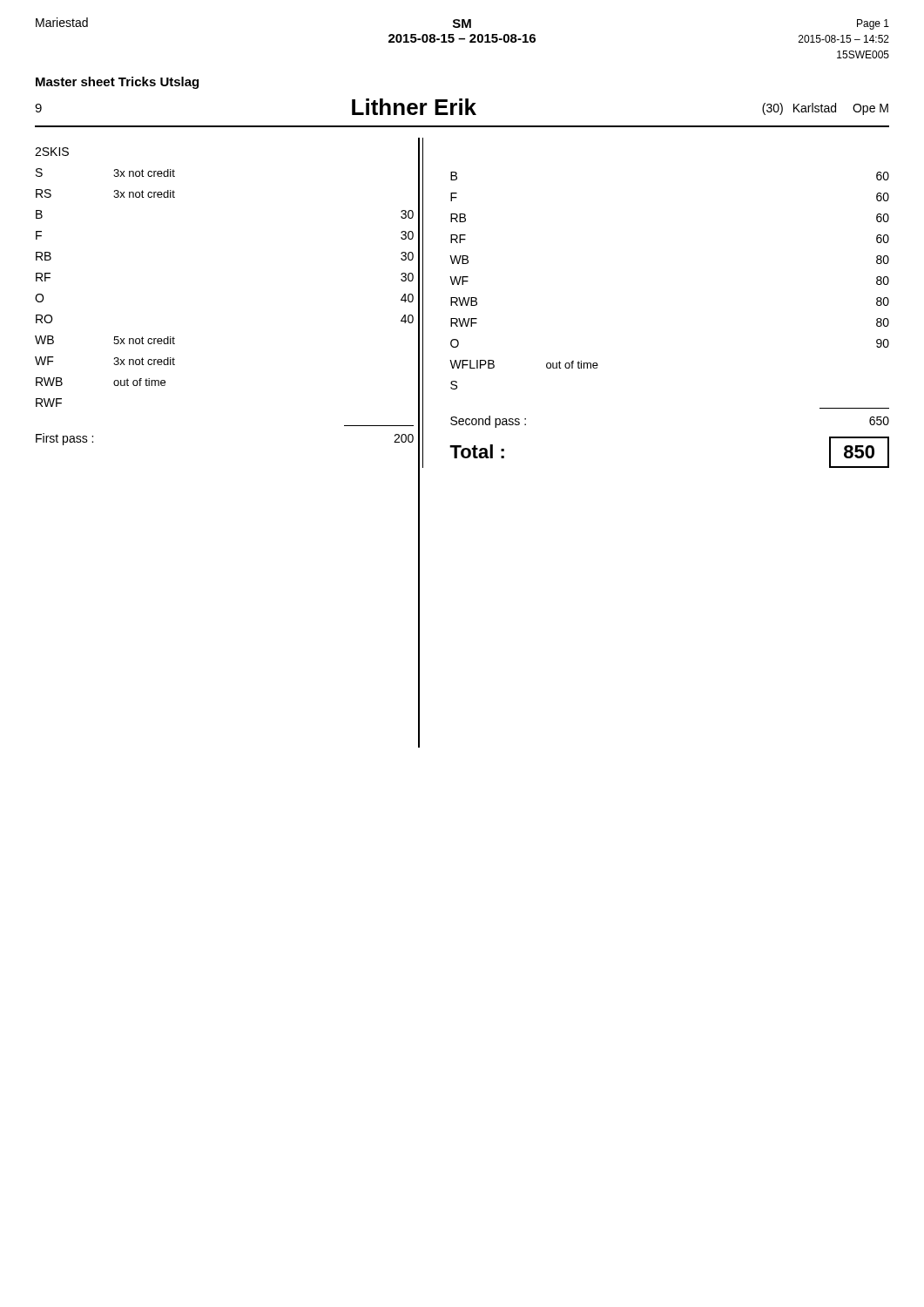Locate the table with the text "B 60 F 60 RB"
Image resolution: width=924 pixels, height=1307 pixels.
click(669, 318)
